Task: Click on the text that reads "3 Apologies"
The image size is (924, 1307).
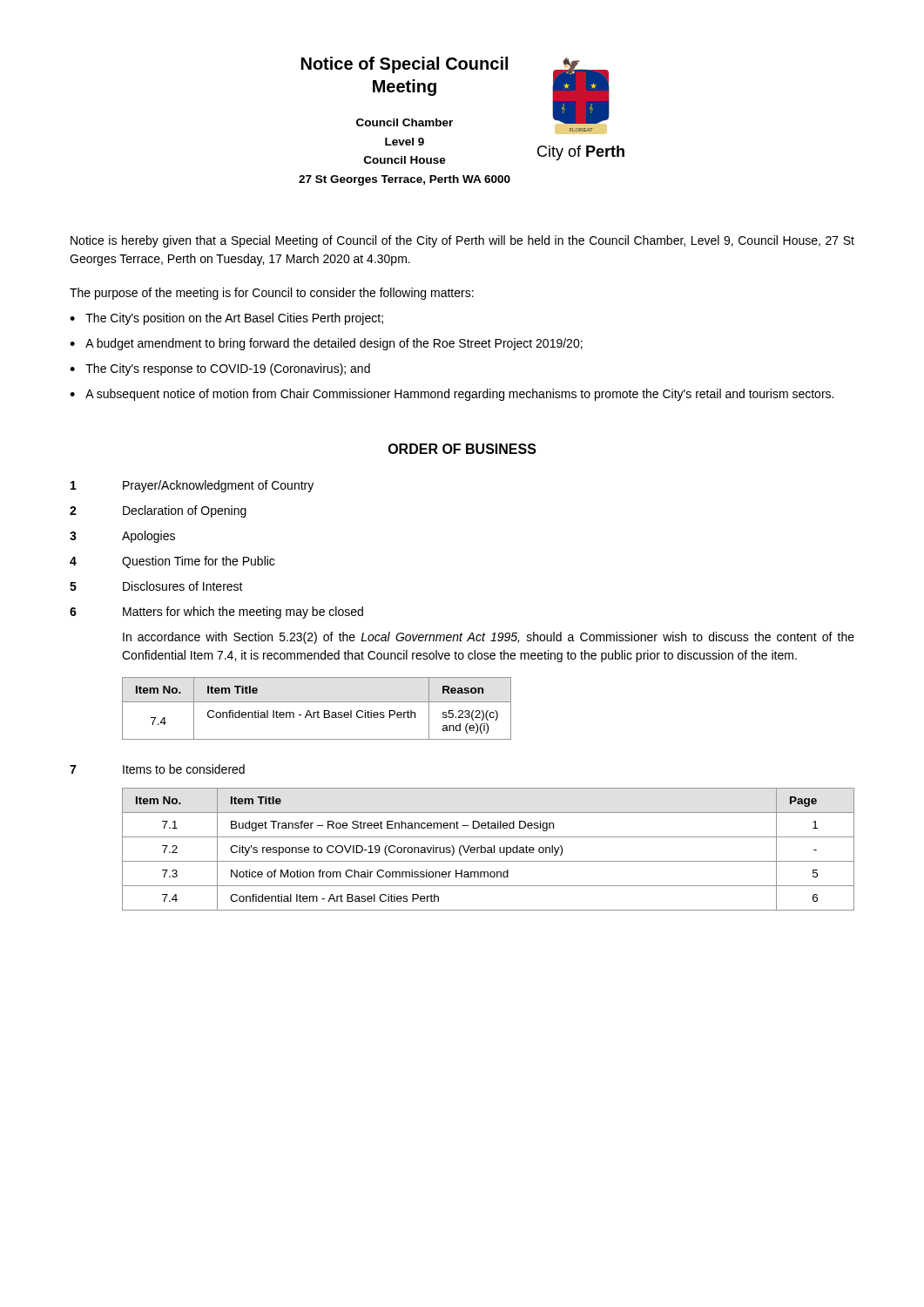Action: pos(122,537)
